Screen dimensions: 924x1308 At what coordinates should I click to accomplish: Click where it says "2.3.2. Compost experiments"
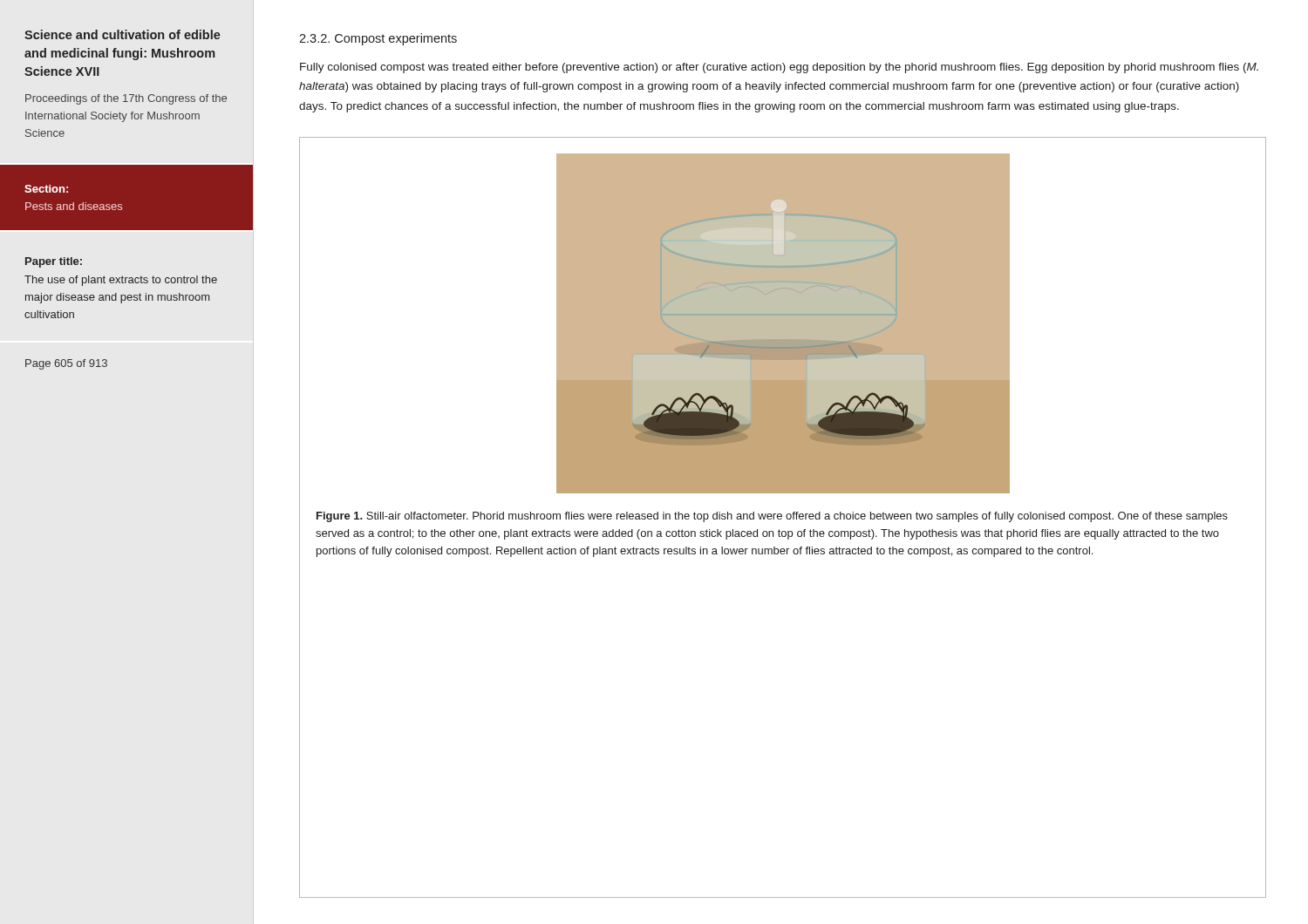click(378, 38)
